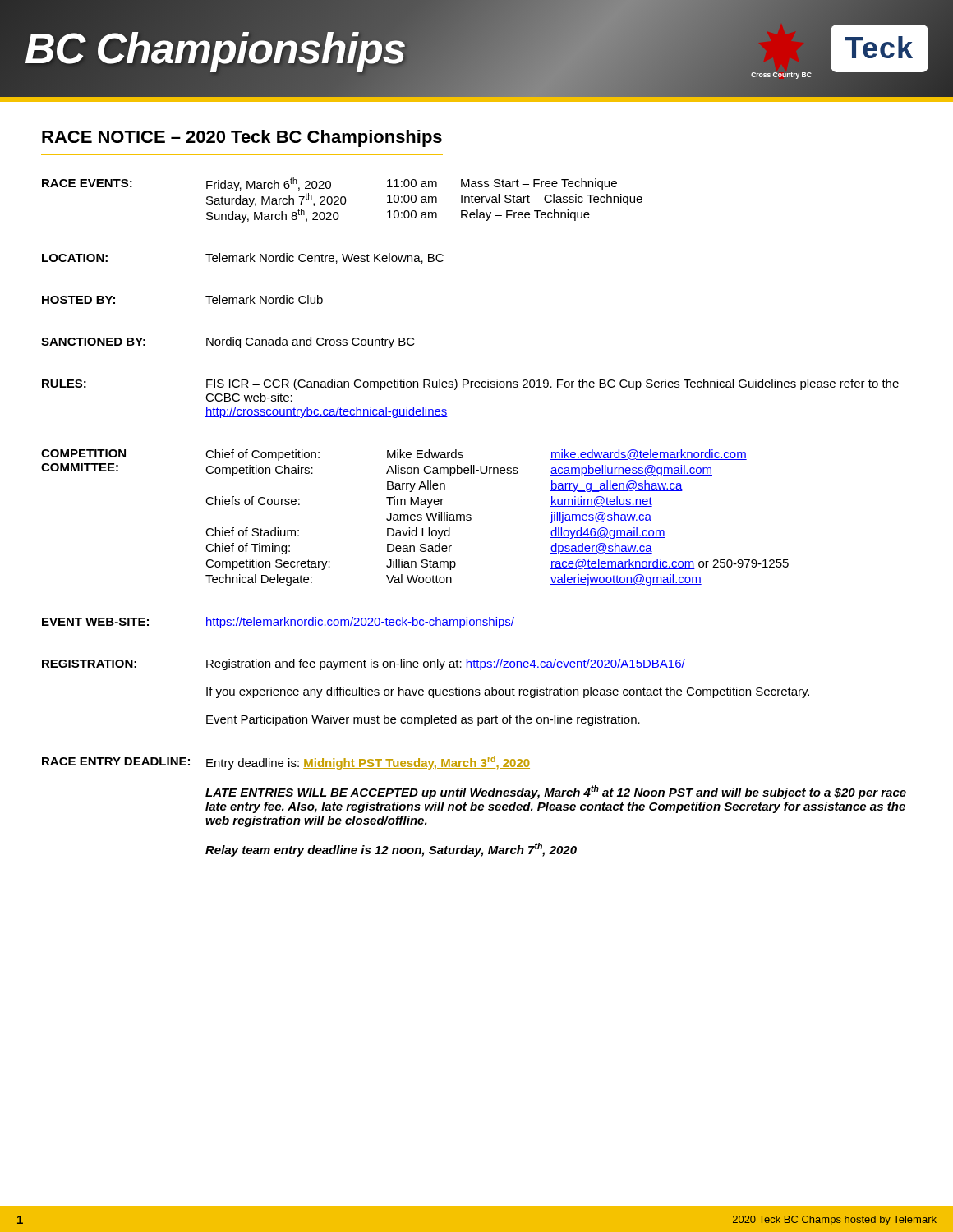This screenshot has width=953, height=1232.
Task: Click on the region starting "FIS ICR – CCR (Canadian Competition Rules)"
Action: (552, 397)
